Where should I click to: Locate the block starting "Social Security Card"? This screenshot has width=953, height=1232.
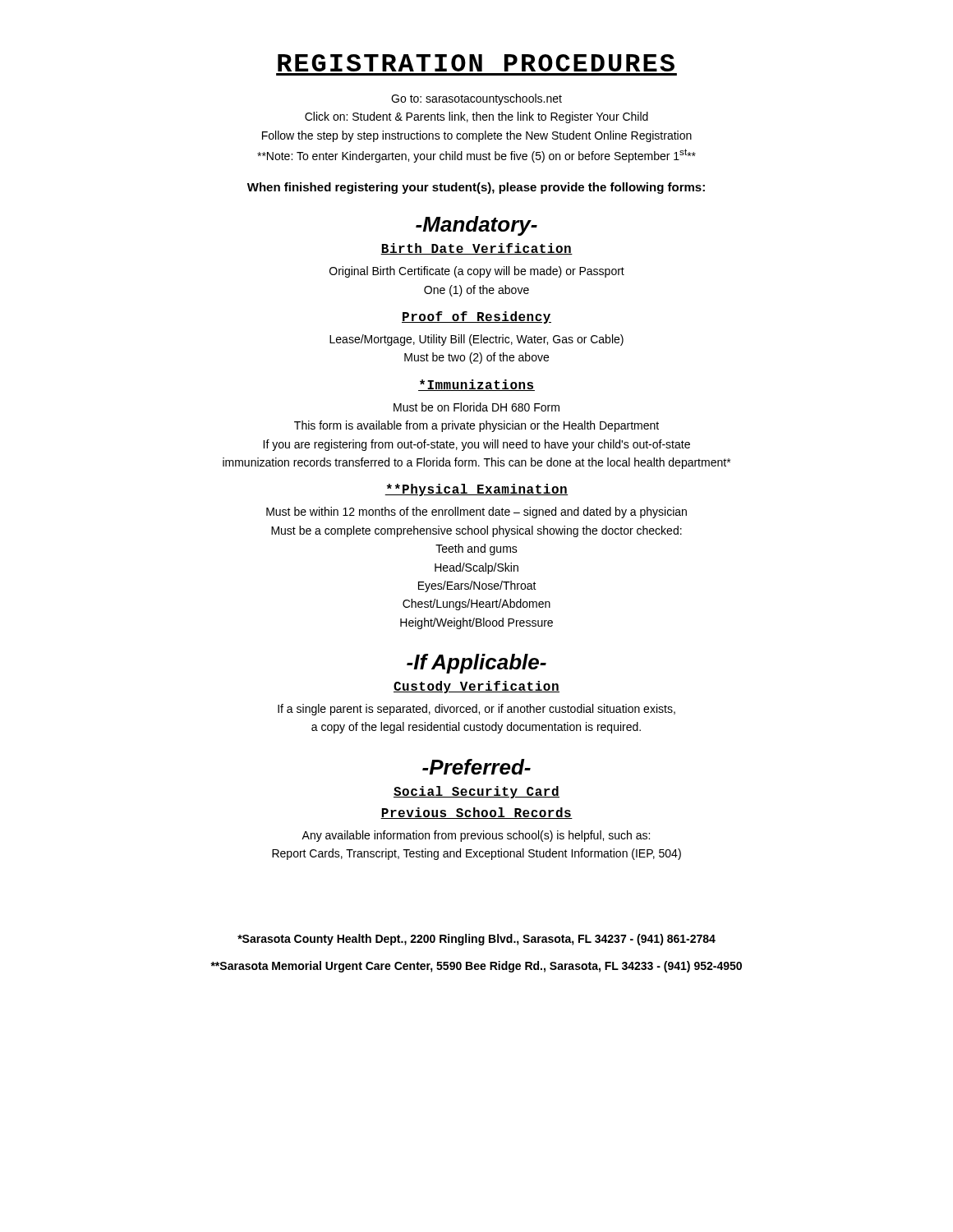476,792
